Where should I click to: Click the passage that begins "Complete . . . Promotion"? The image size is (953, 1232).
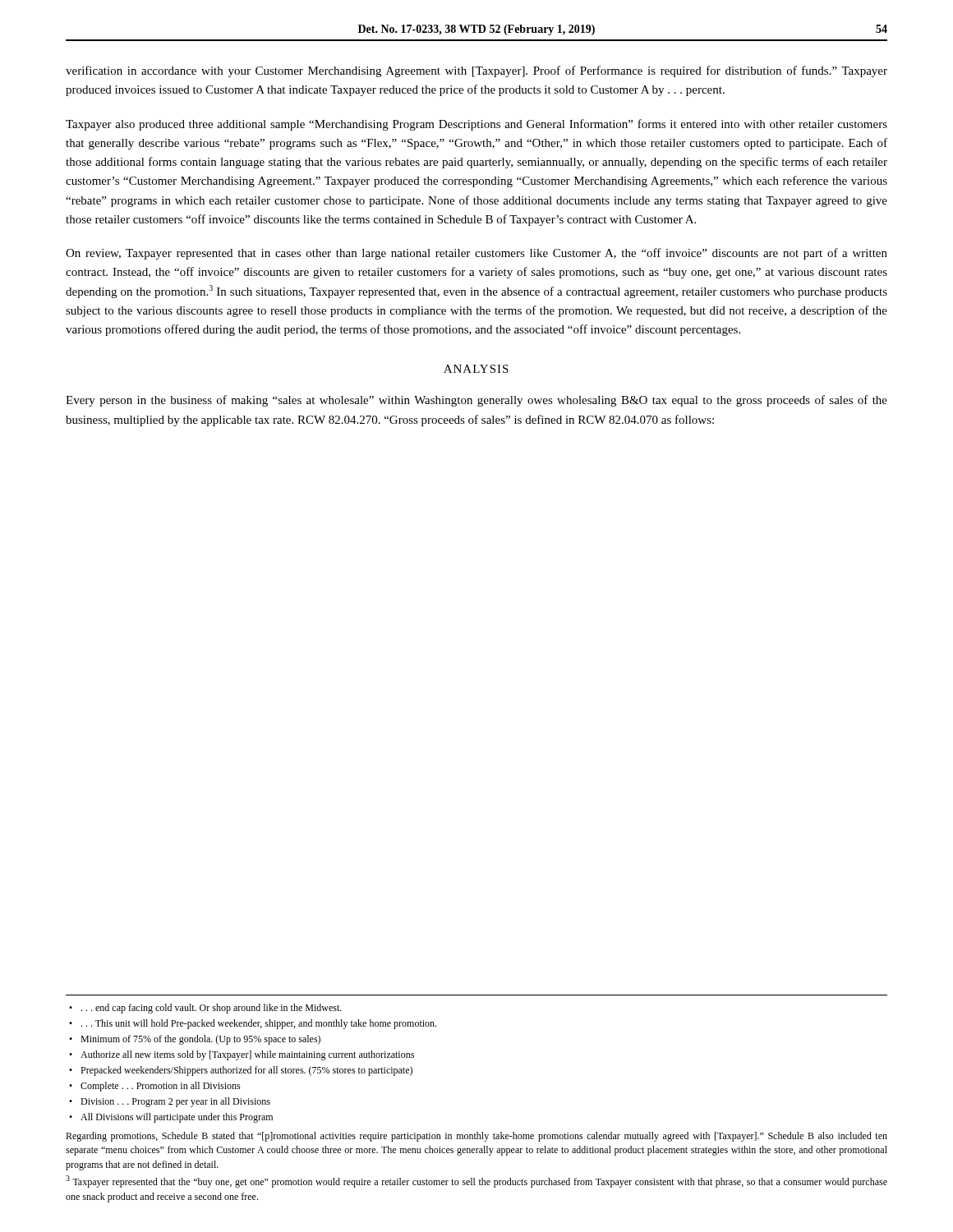160,1086
